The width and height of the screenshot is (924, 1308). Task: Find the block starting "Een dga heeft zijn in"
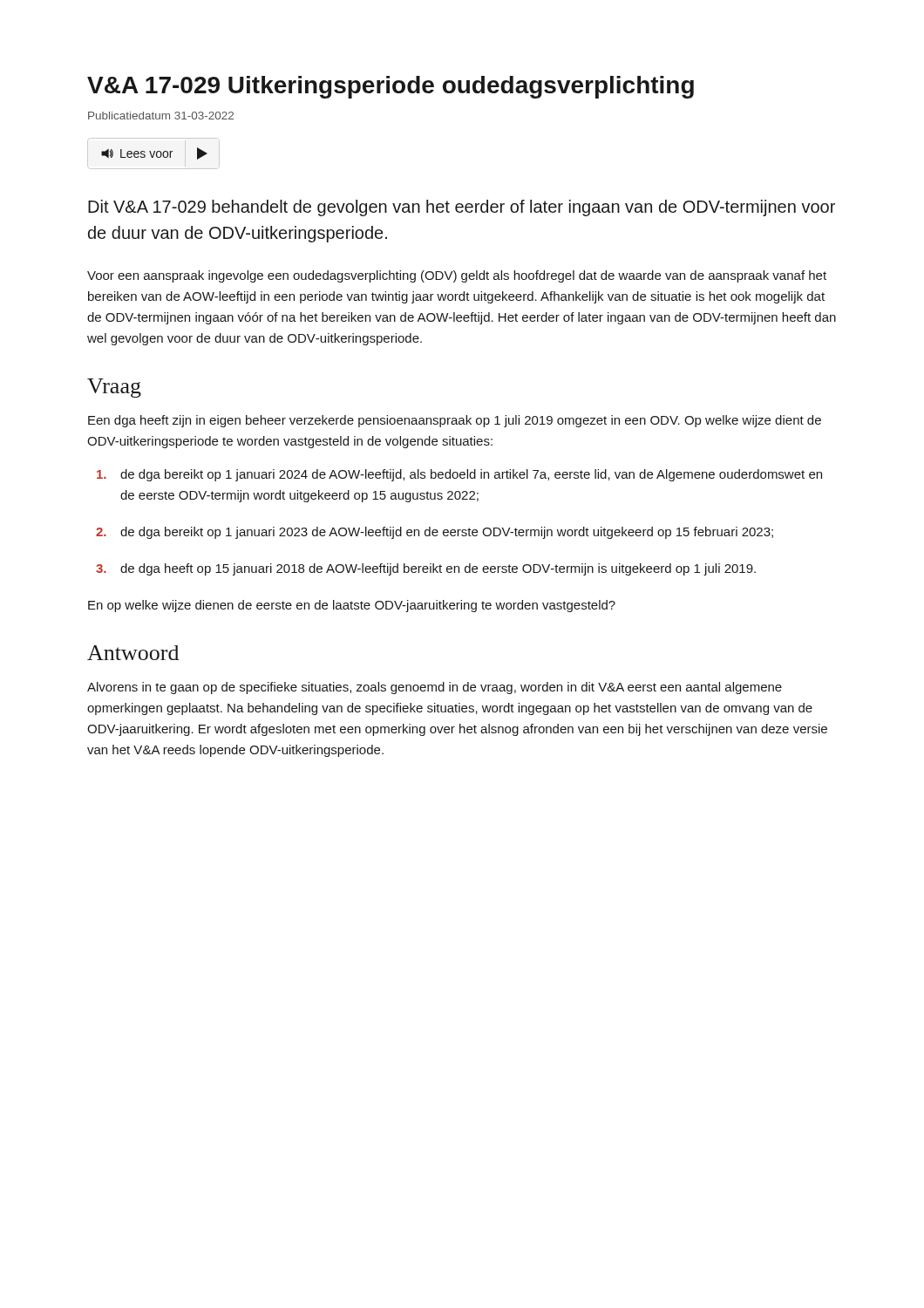pyautogui.click(x=462, y=431)
